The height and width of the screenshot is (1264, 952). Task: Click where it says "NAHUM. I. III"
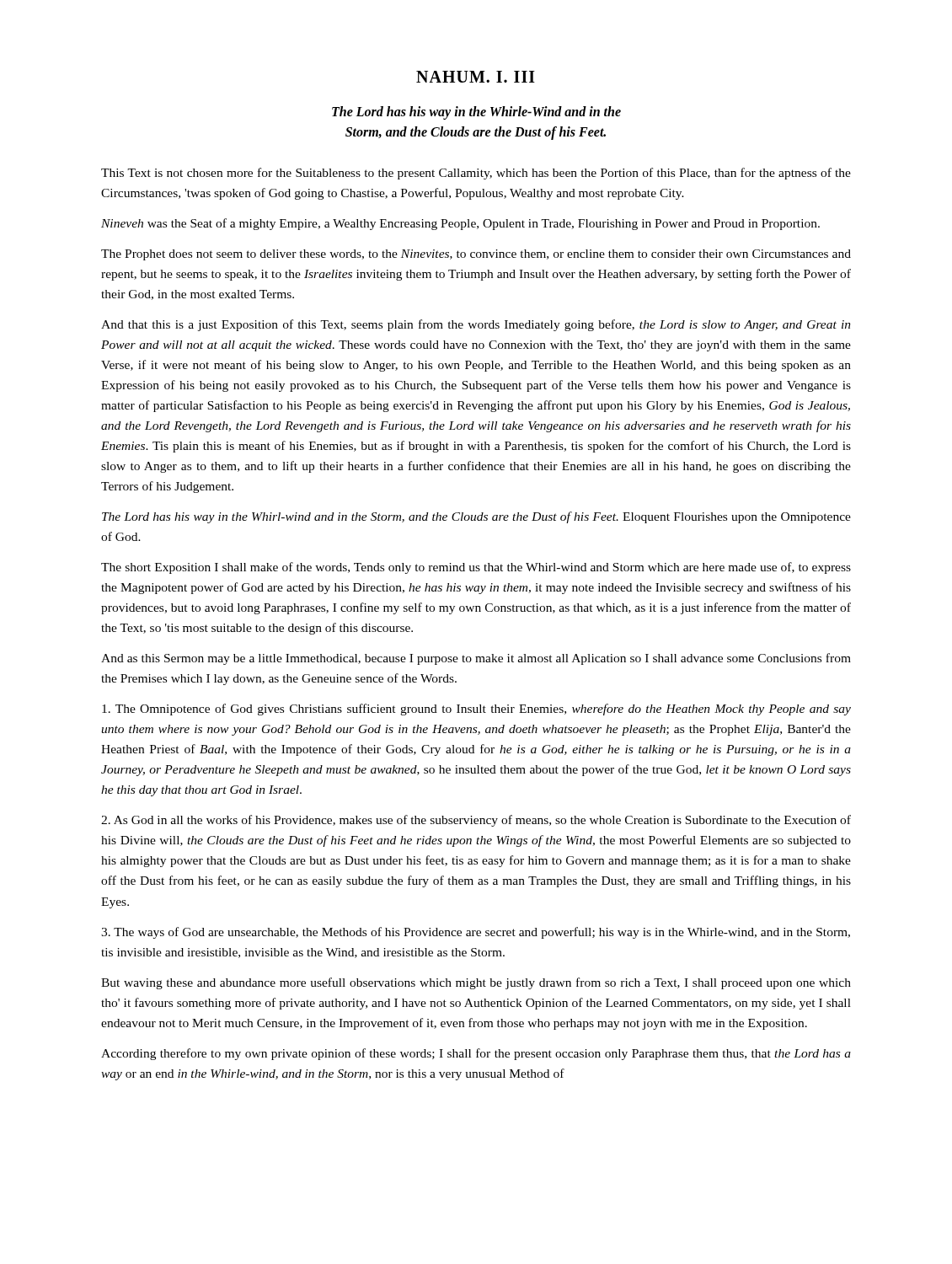pyautogui.click(x=476, y=77)
